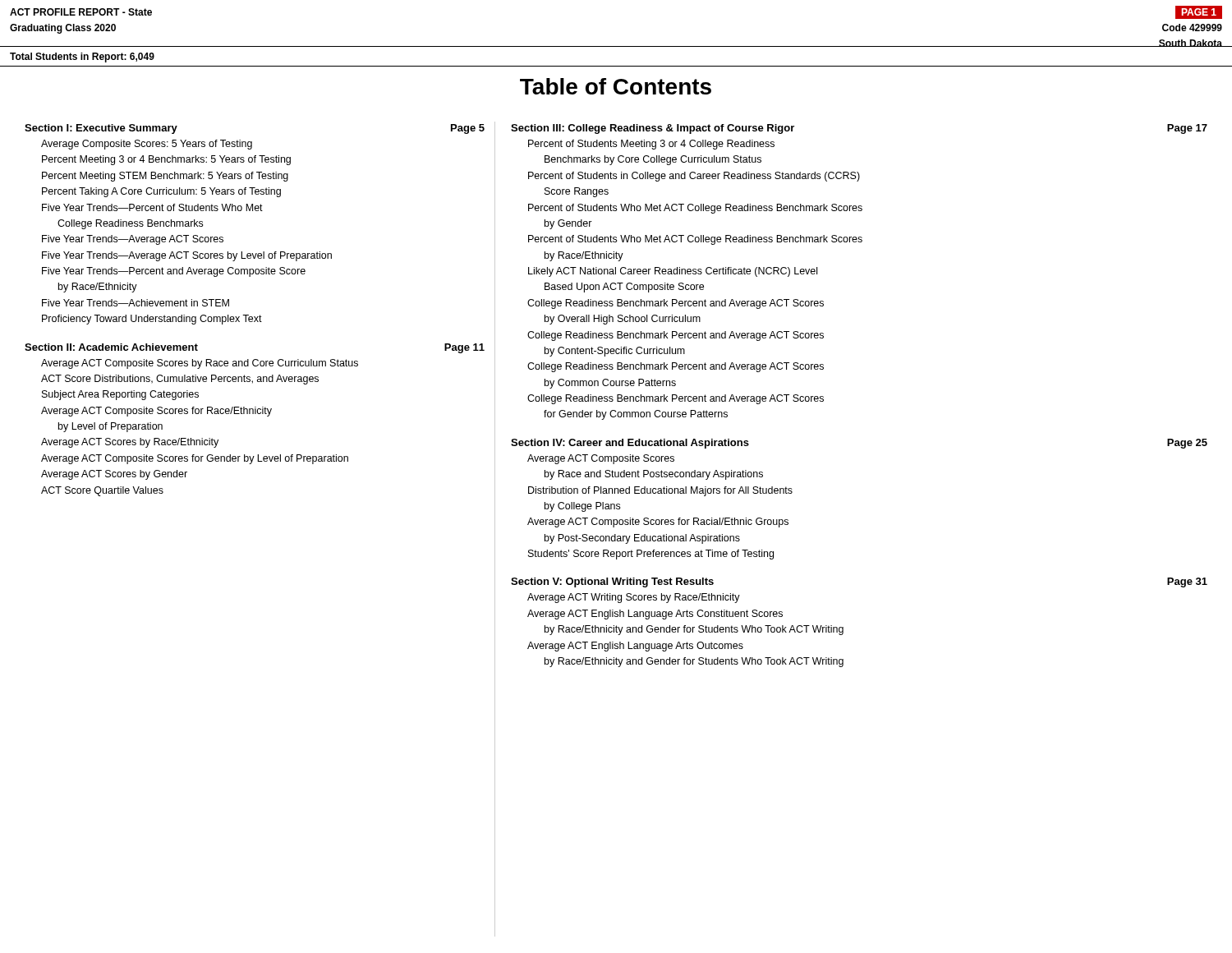
Task: Point to "Average ACT English Language Arts Constituent Scores"
Action: (655, 613)
